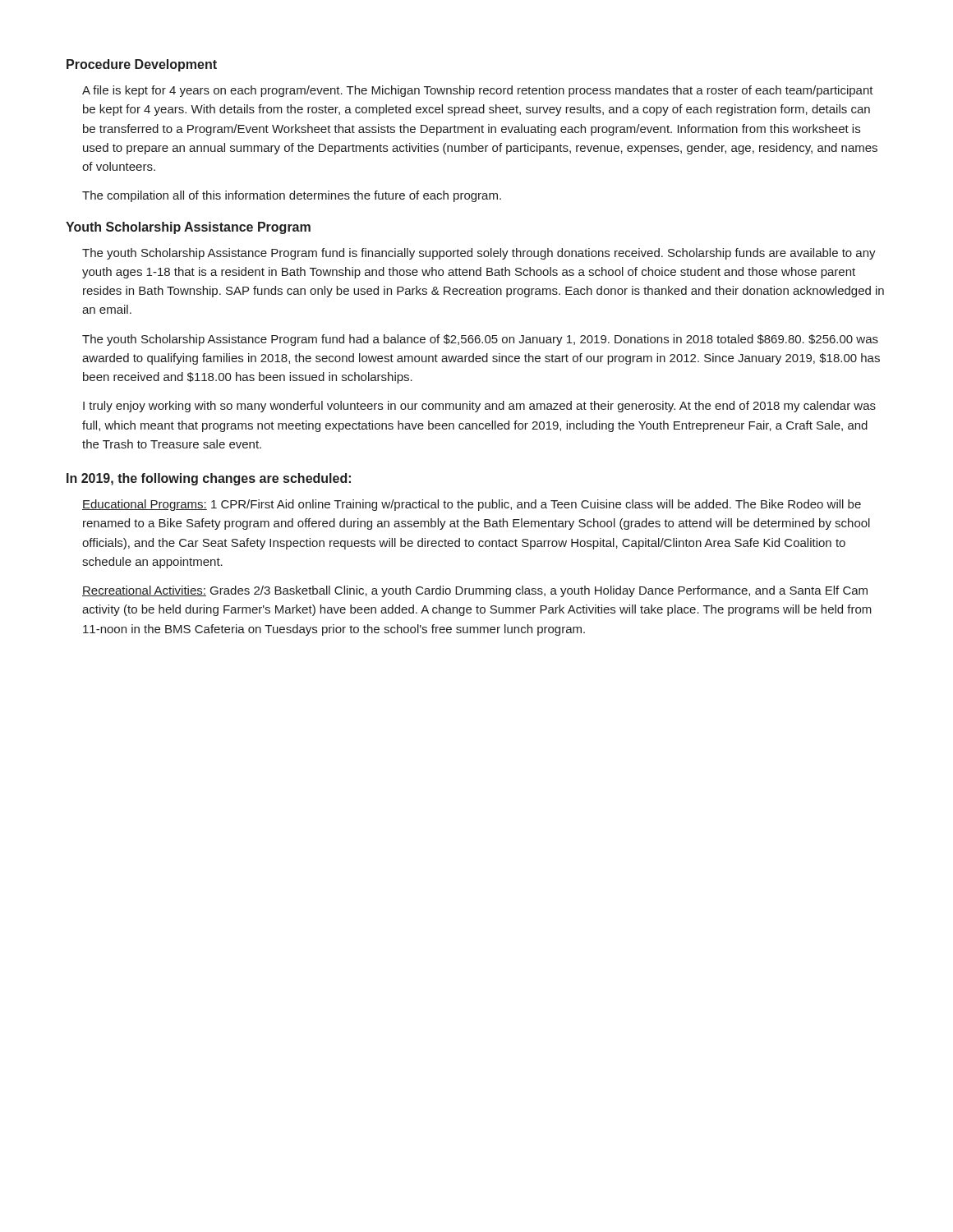Image resolution: width=953 pixels, height=1232 pixels.
Task: Find the text block with the text "The compilation all"
Action: click(292, 195)
